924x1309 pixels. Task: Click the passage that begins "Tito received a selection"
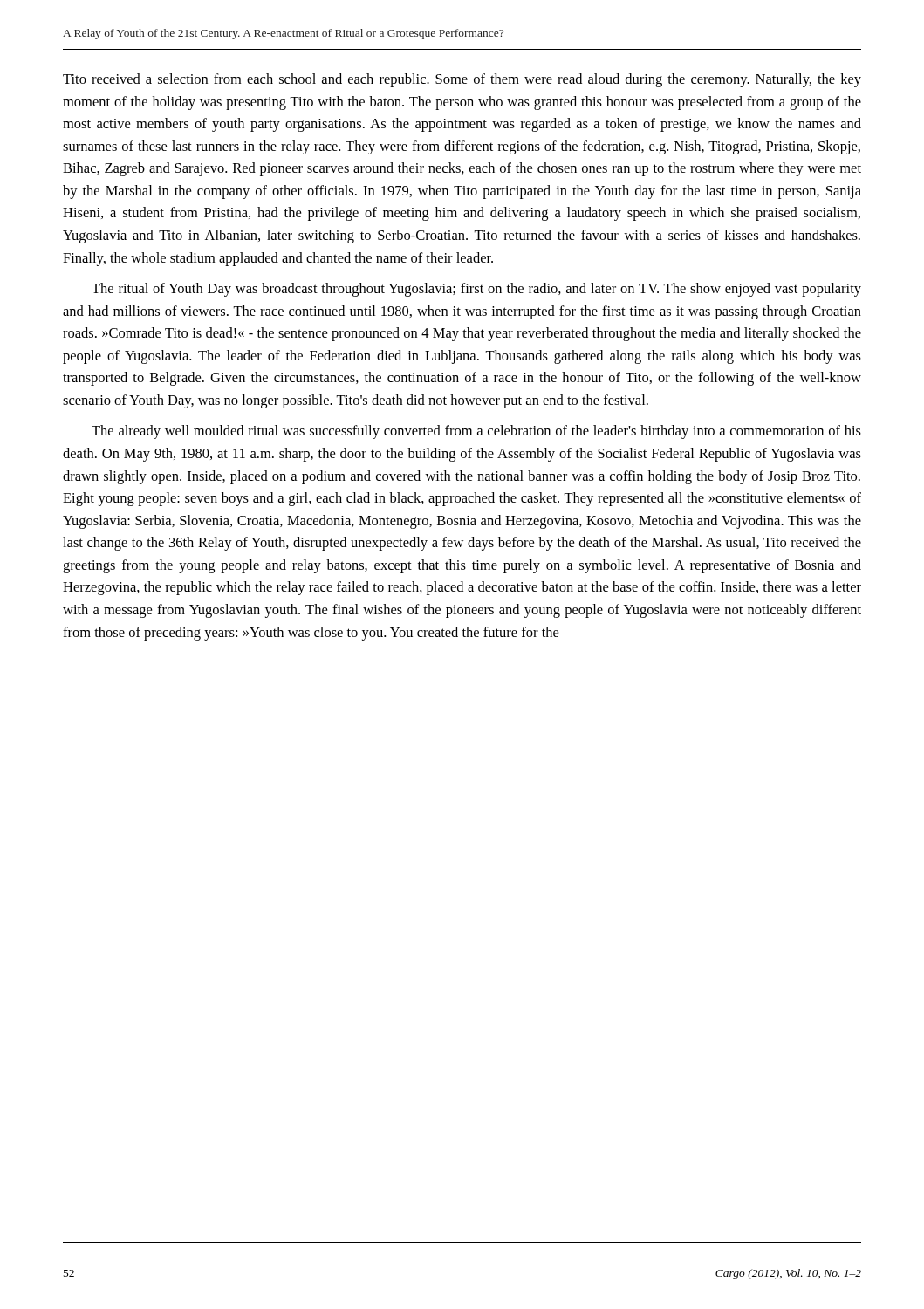[x=462, y=168]
